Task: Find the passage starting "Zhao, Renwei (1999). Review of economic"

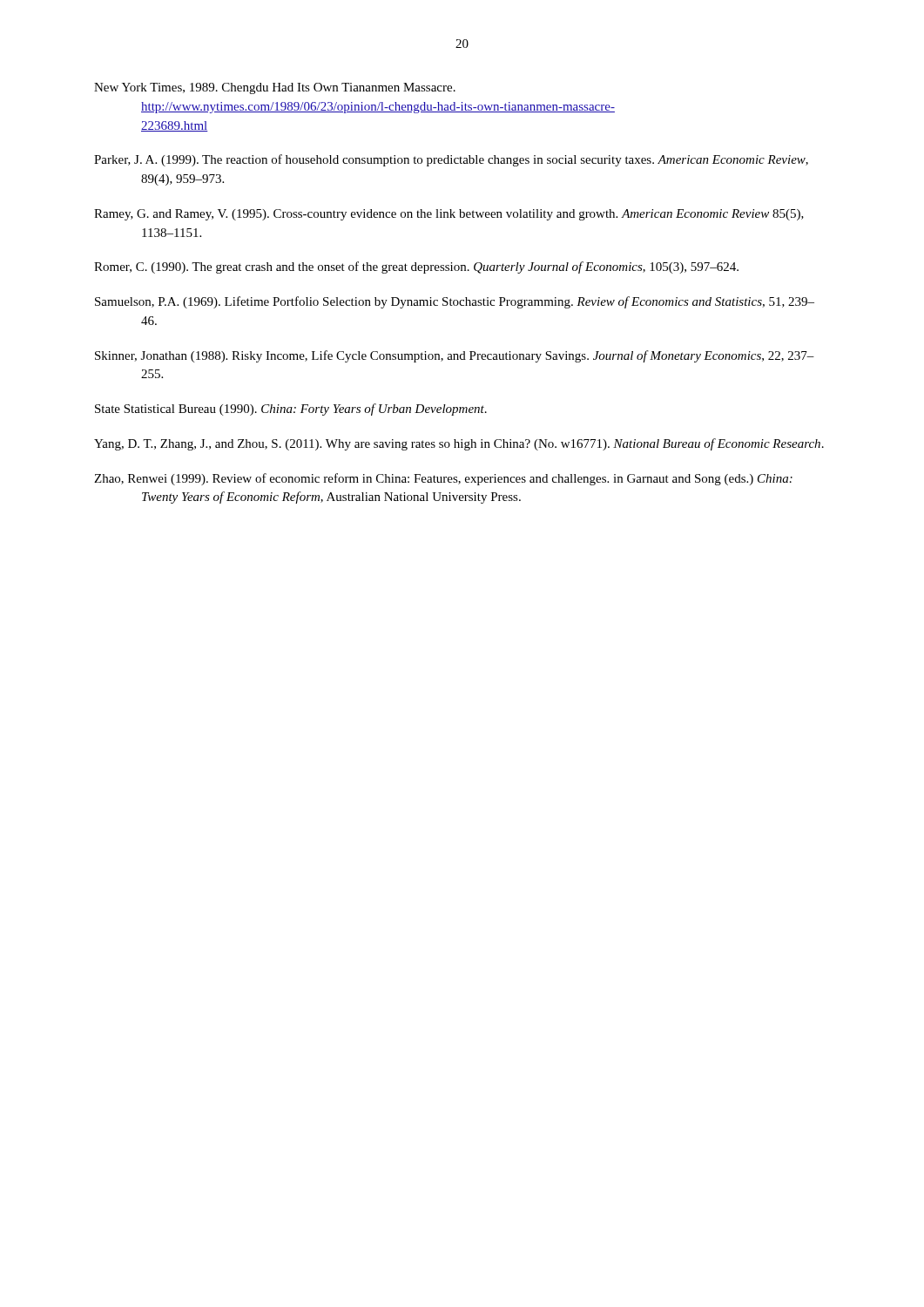Action: tap(444, 487)
